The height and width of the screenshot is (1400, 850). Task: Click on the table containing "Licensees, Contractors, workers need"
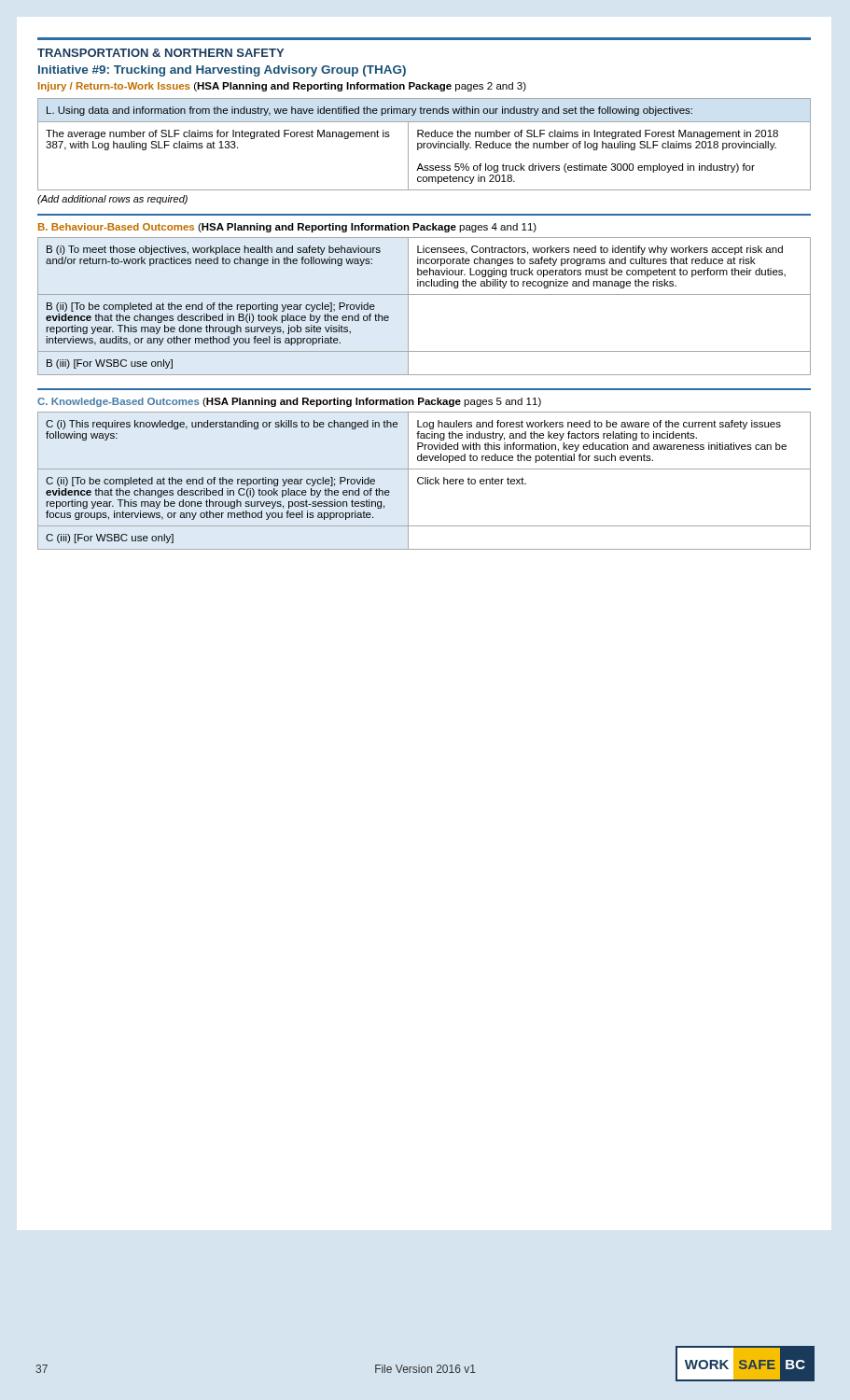[424, 306]
